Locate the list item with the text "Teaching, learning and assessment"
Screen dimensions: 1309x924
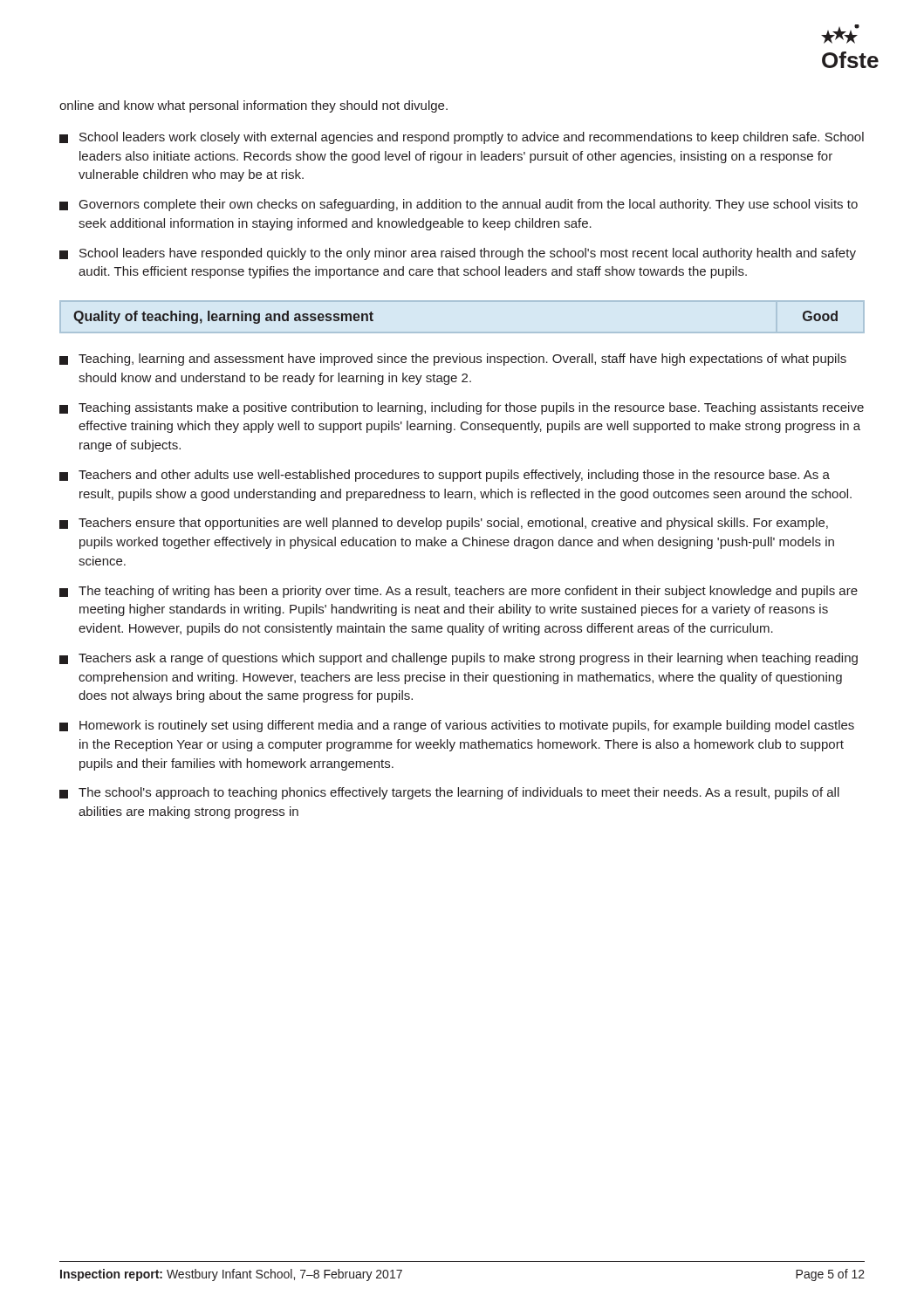point(462,368)
